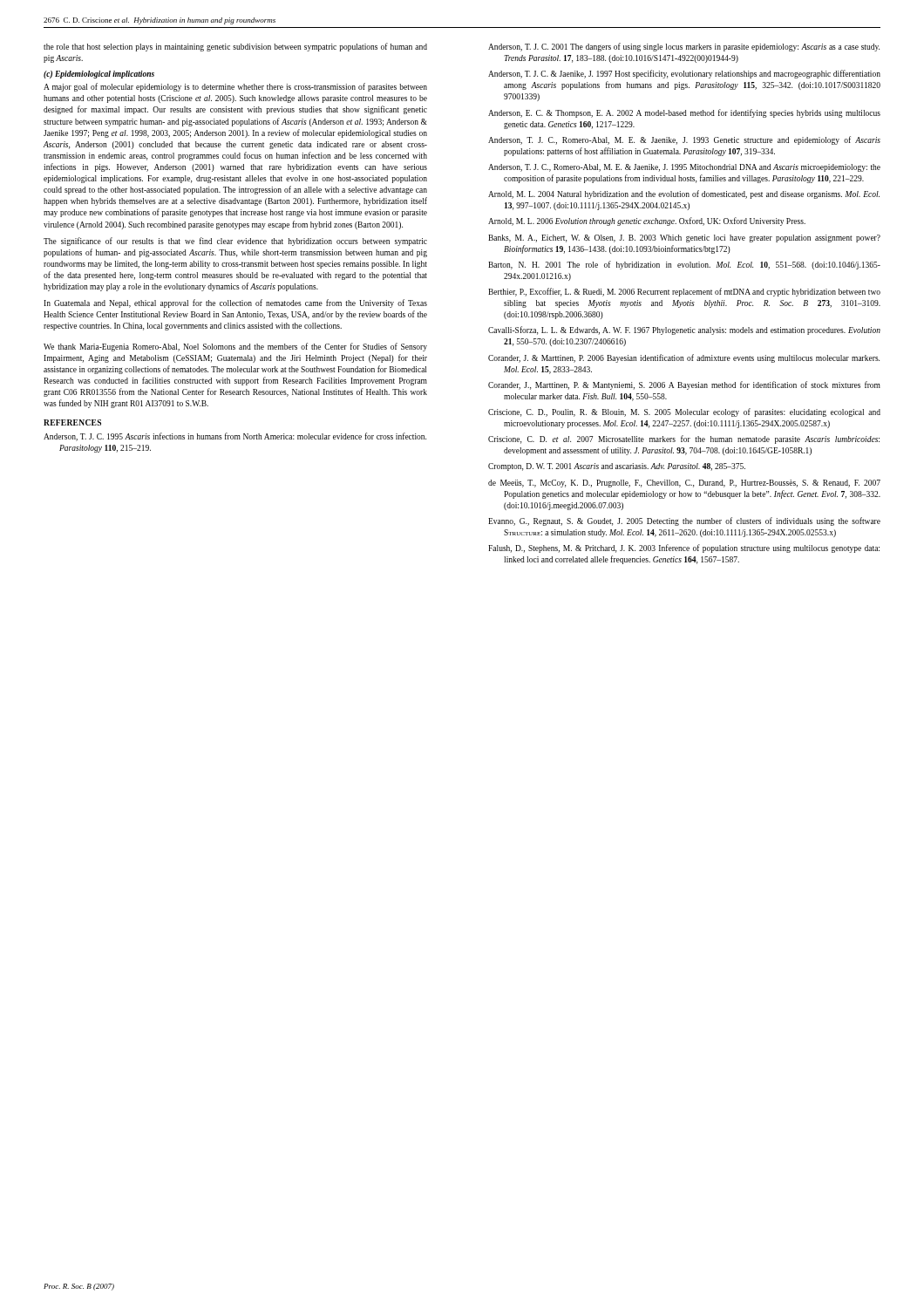
Task: Select the passage starting "(c) Epidemiological implications"
Action: click(99, 74)
